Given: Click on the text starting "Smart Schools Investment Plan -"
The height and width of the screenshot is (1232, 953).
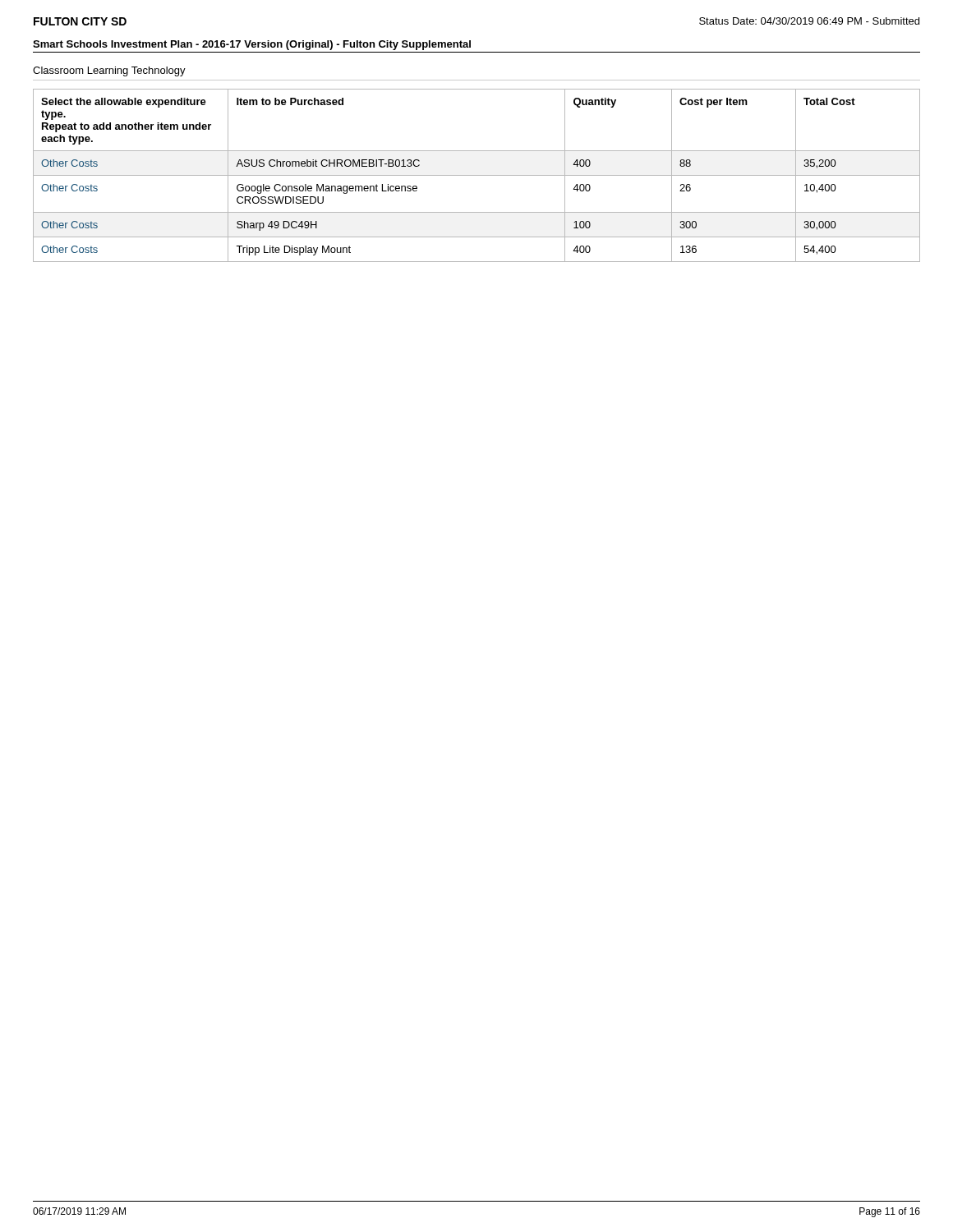Looking at the screenshot, I should point(252,44).
